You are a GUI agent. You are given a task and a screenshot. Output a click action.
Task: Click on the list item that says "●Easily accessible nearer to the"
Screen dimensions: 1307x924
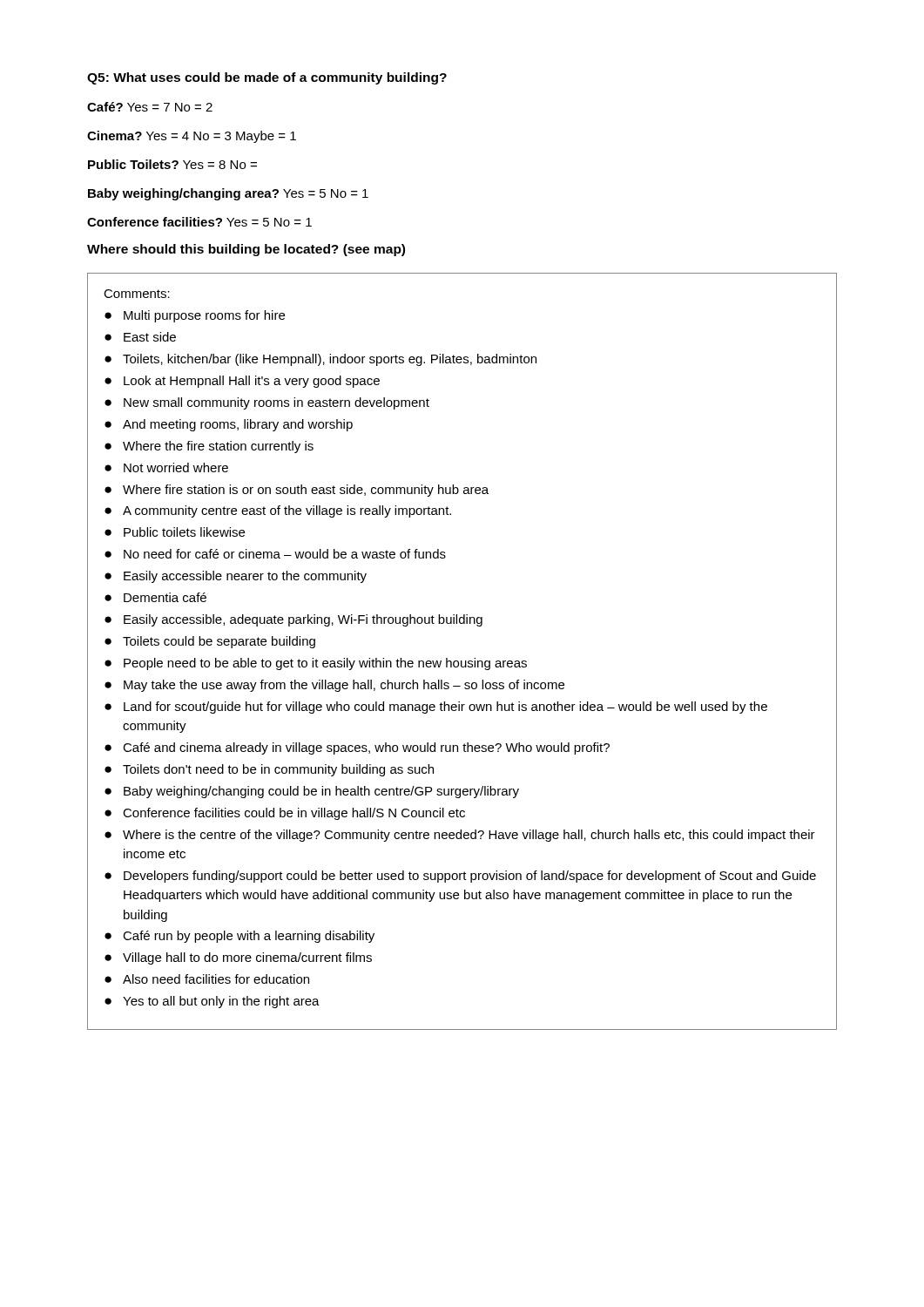[236, 577]
